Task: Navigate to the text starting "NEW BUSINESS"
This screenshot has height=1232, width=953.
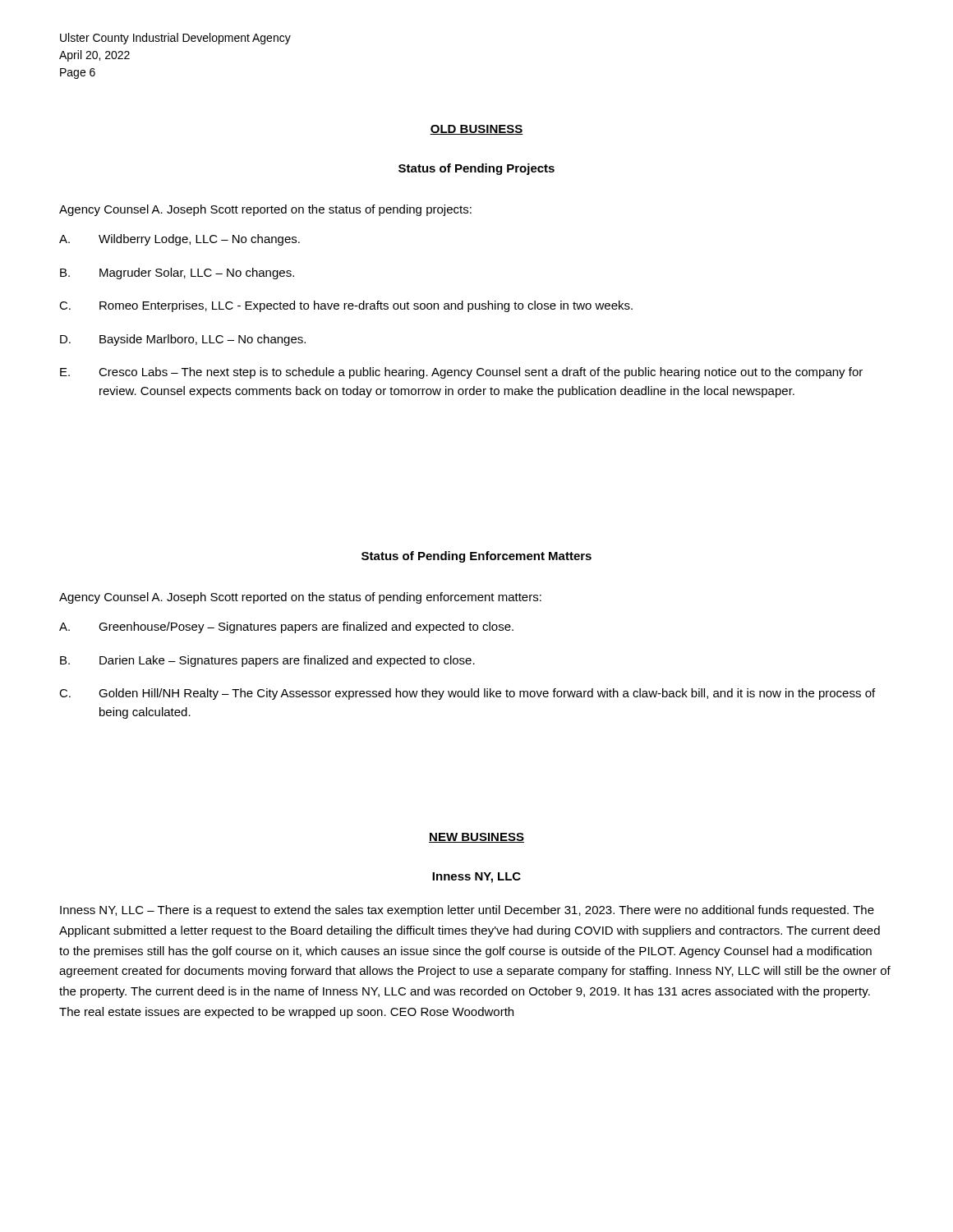Action: click(476, 837)
